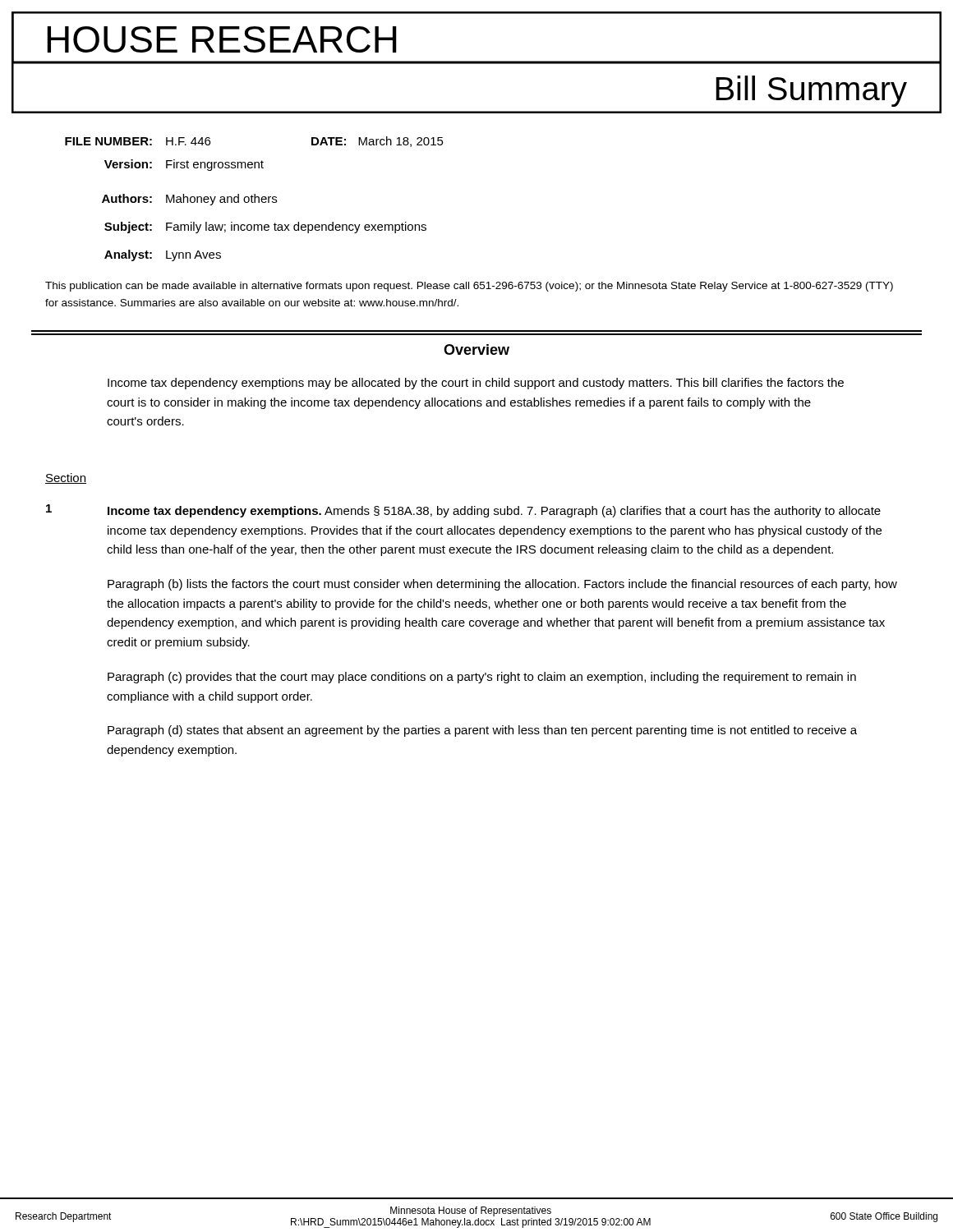This screenshot has width=953, height=1232.
Task: Where does it say "Authors: Mahoney and others"?
Action: (x=162, y=199)
